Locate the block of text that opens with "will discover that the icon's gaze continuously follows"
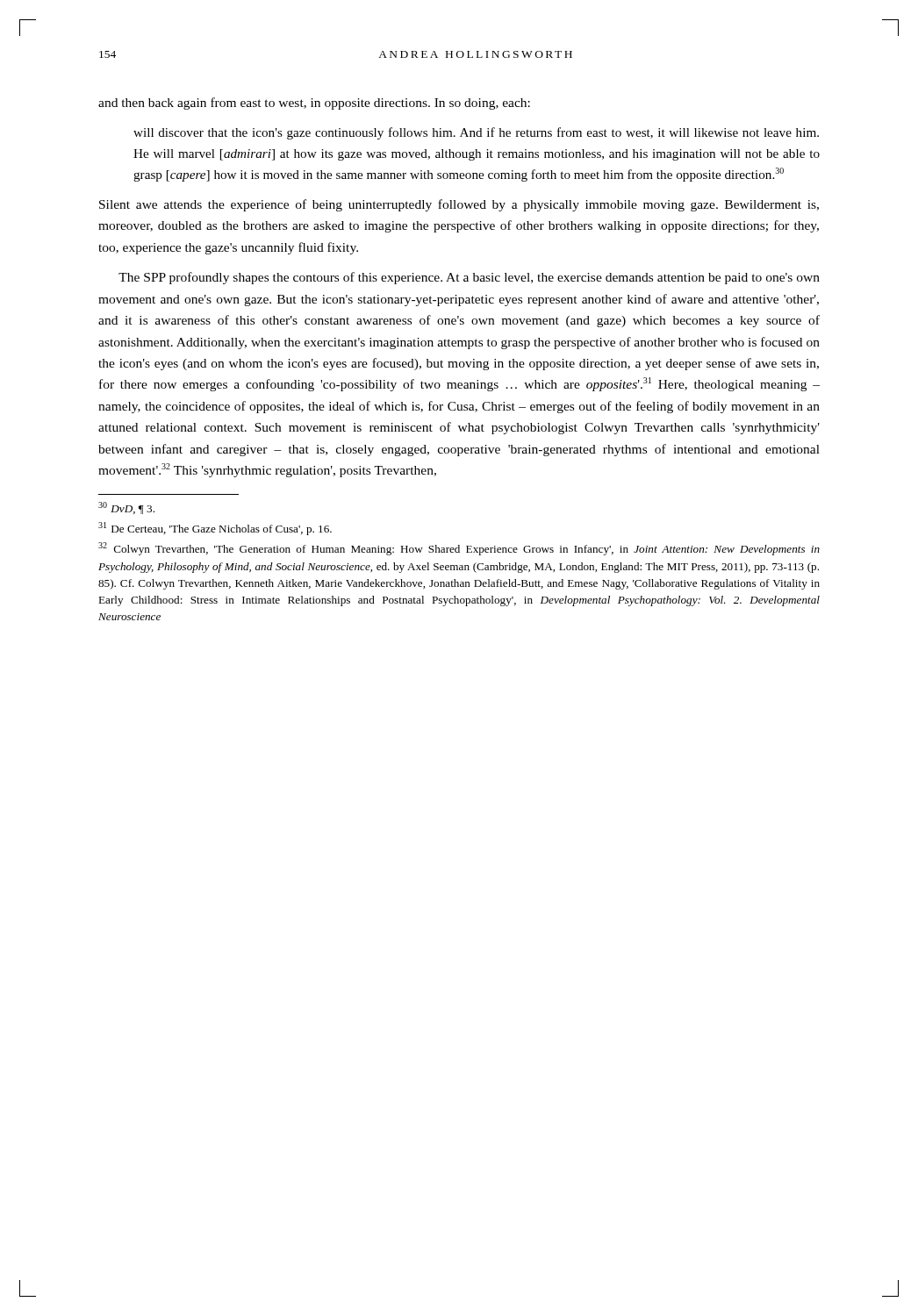This screenshot has height=1316, width=918. (477, 153)
